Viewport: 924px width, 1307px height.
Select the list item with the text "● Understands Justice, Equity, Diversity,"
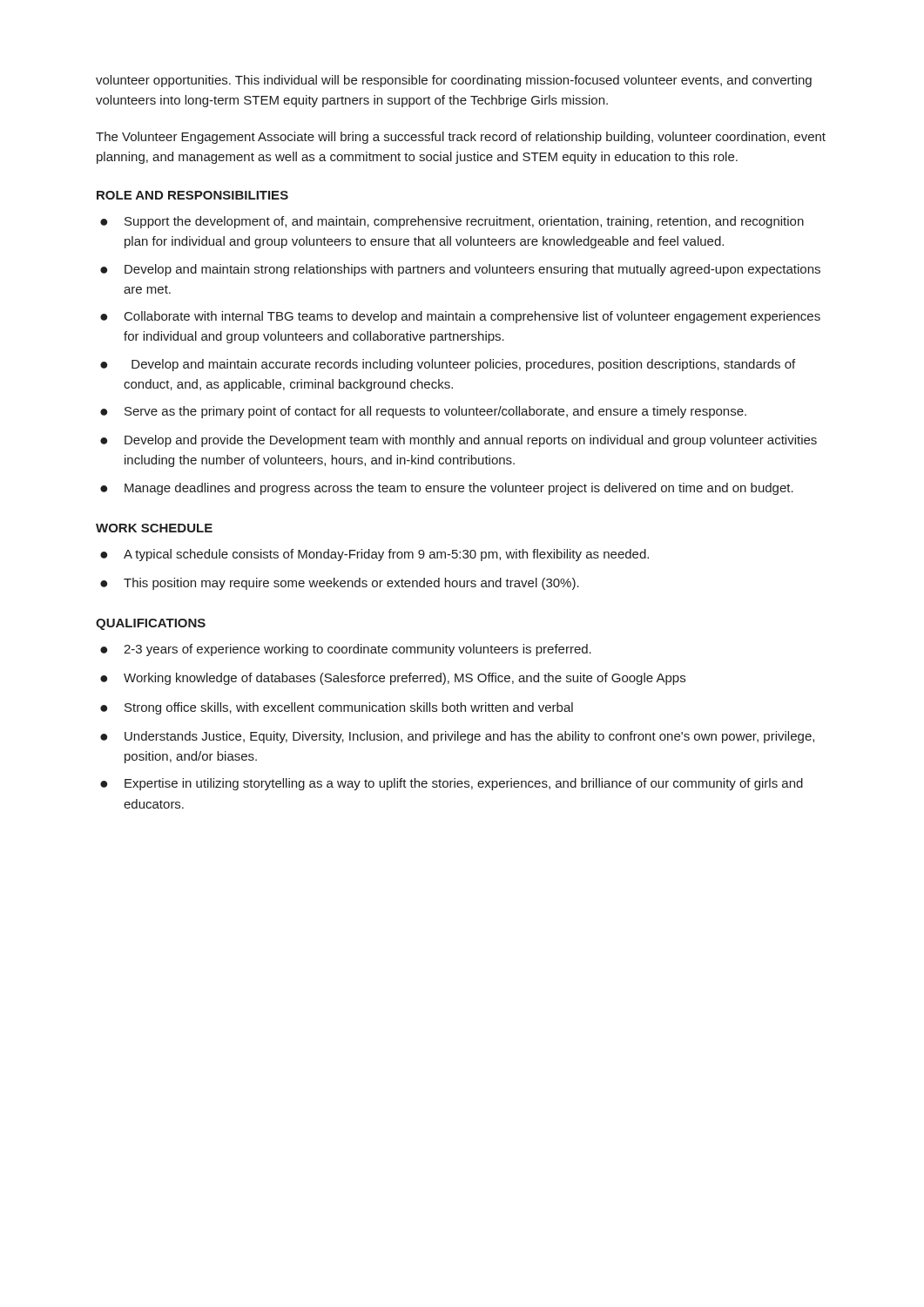pos(462,746)
